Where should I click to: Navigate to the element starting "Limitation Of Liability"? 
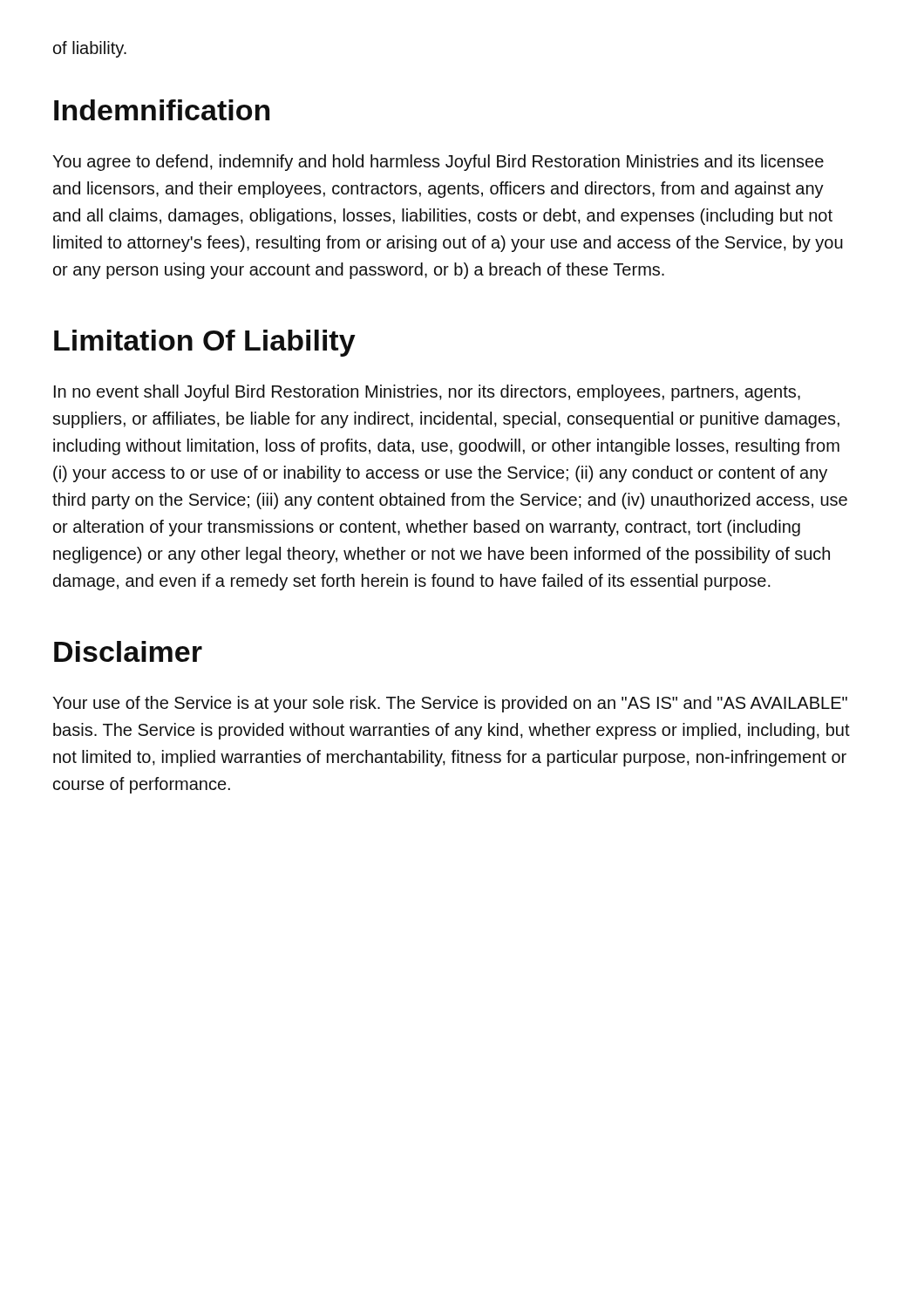point(204,340)
